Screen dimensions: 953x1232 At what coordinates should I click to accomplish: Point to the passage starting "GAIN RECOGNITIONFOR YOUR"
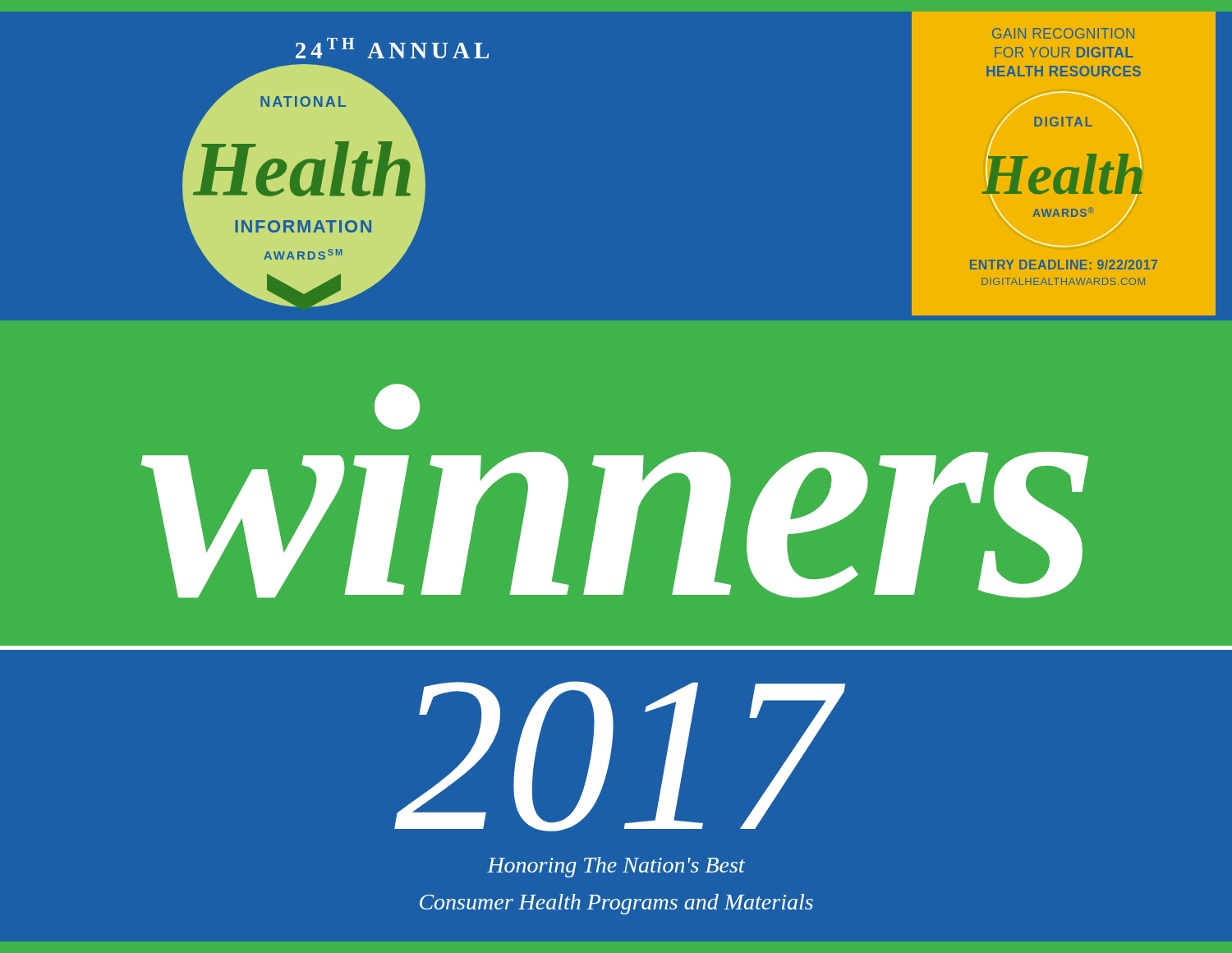tap(1064, 52)
